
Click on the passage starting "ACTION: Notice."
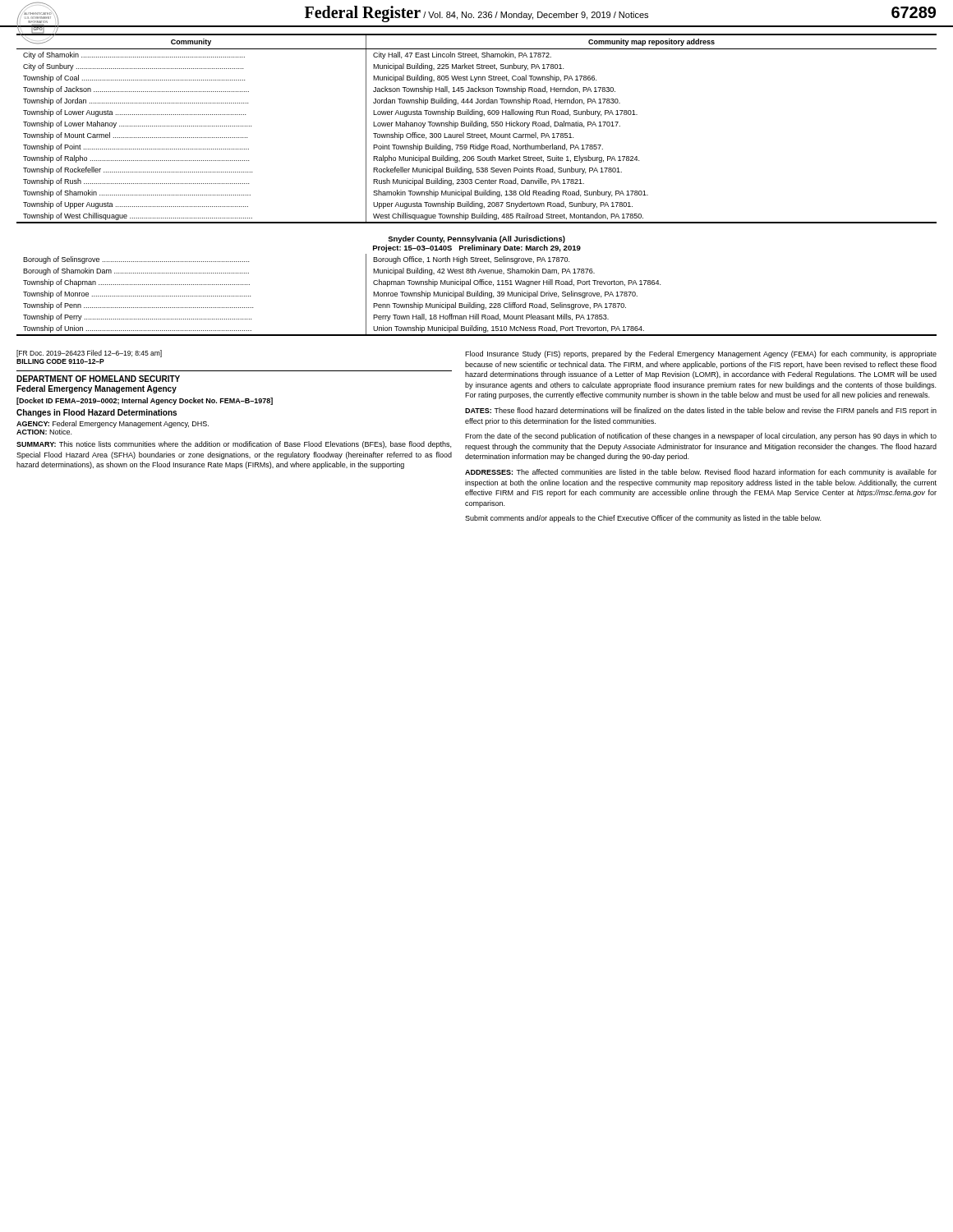44,432
